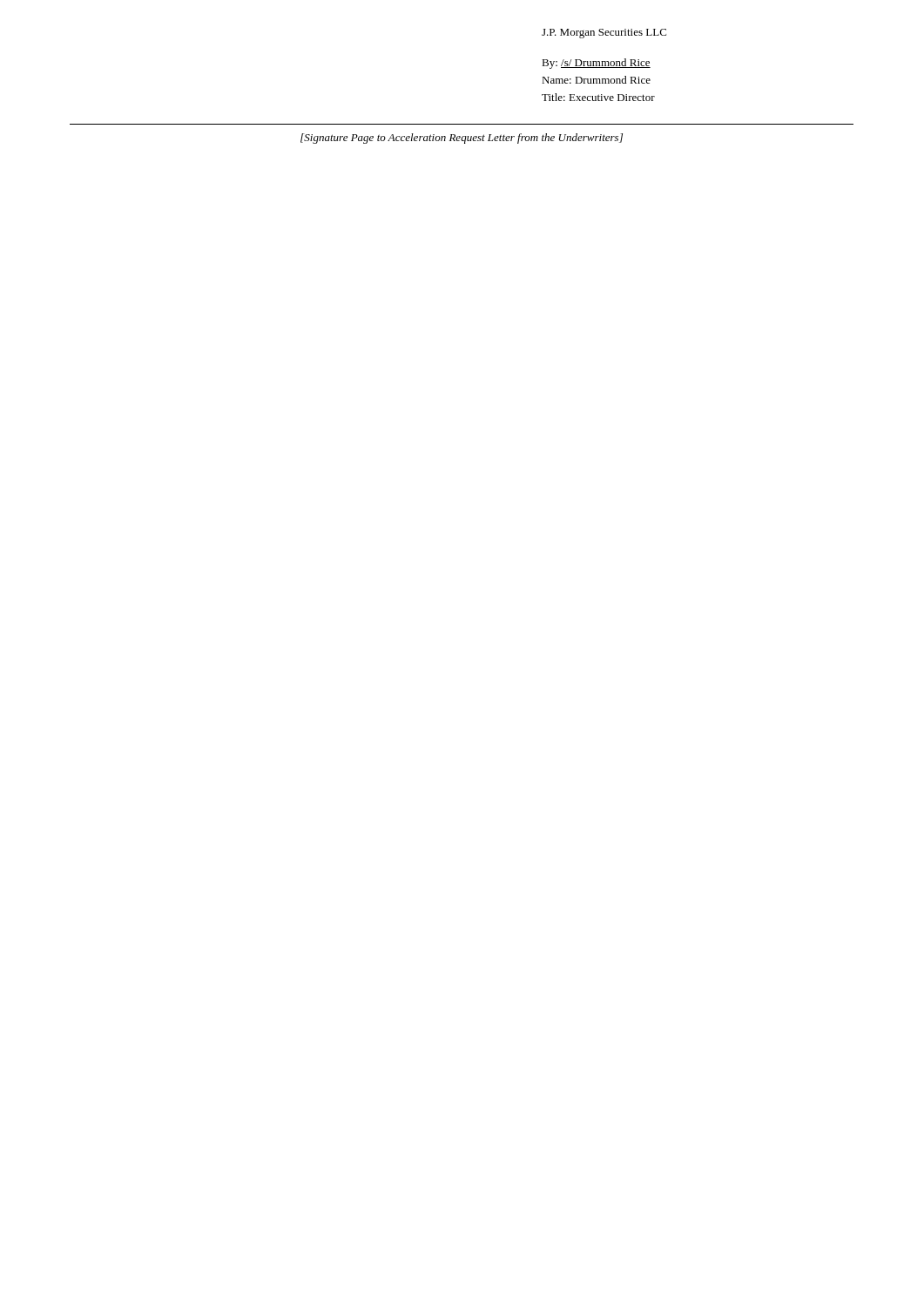Find "J.P. Morgan Securities LLC" on this page
924x1307 pixels.
[x=604, y=32]
